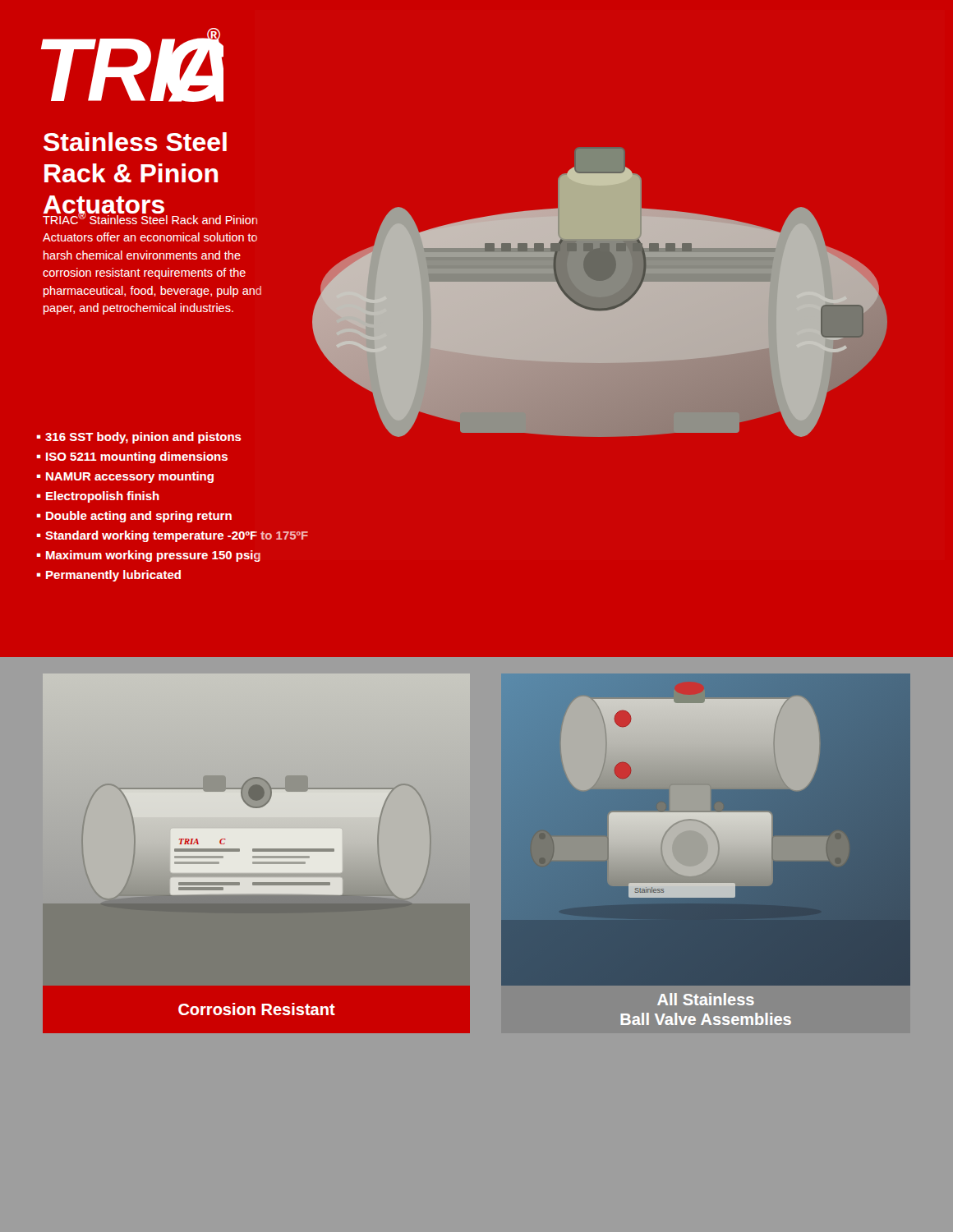Locate the caption that opens with "All StainlessBall Valve"
This screenshot has height=1232, width=953.
pyautogui.click(x=706, y=1009)
